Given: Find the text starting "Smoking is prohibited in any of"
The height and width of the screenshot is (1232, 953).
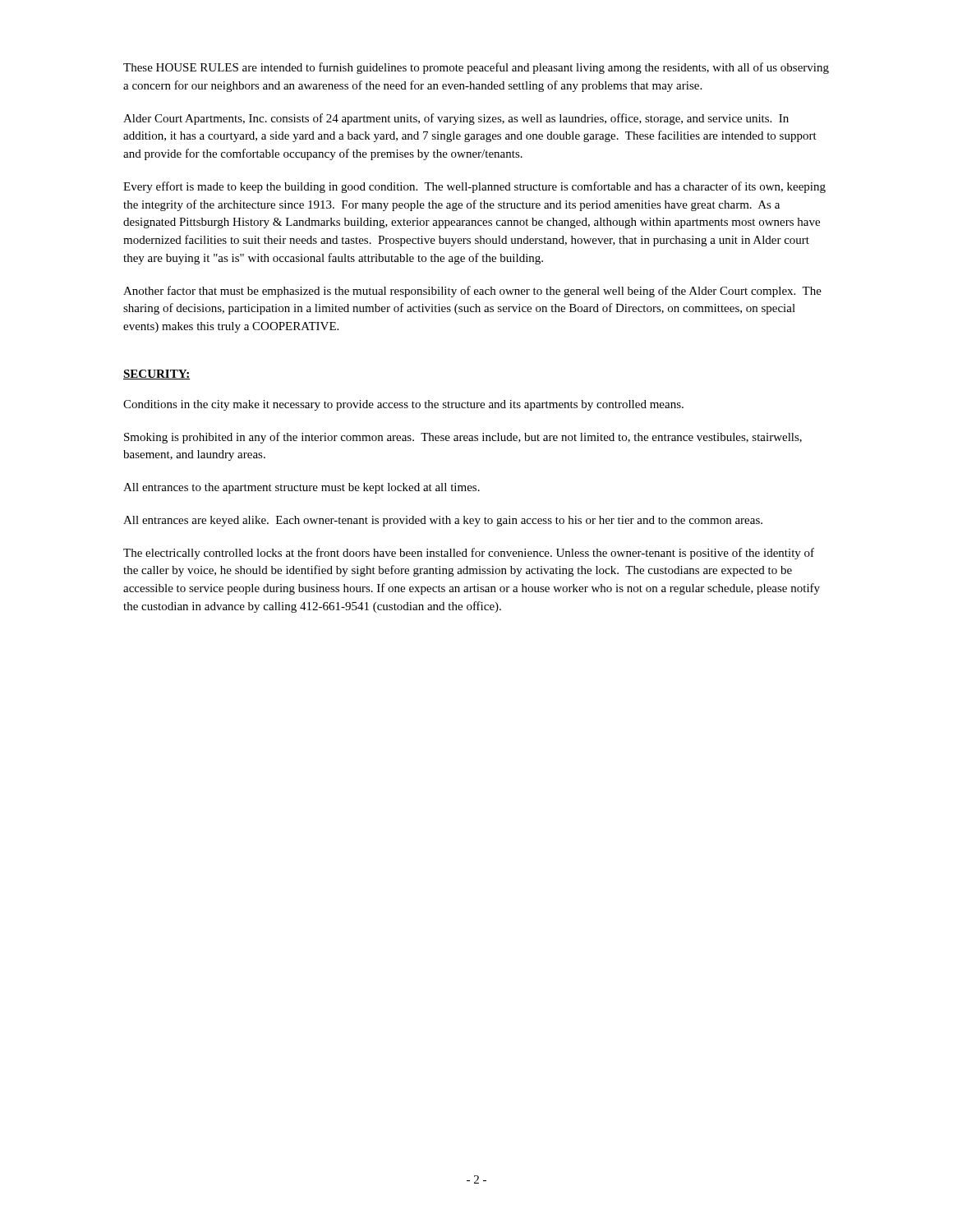Looking at the screenshot, I should coord(463,445).
